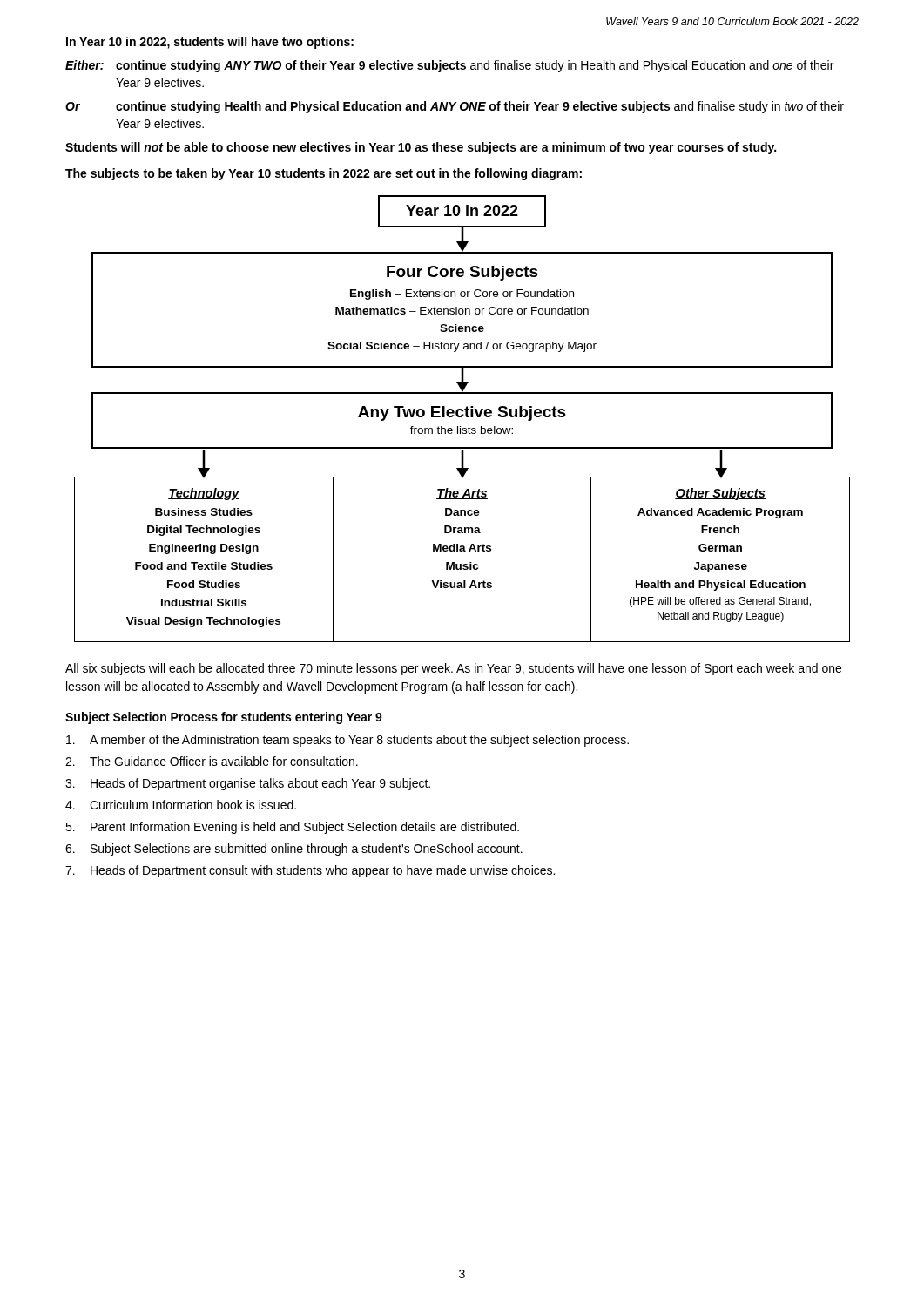The width and height of the screenshot is (924, 1307).
Task: Locate the block of text that opens with "A member of the Administration"
Action: (x=348, y=740)
